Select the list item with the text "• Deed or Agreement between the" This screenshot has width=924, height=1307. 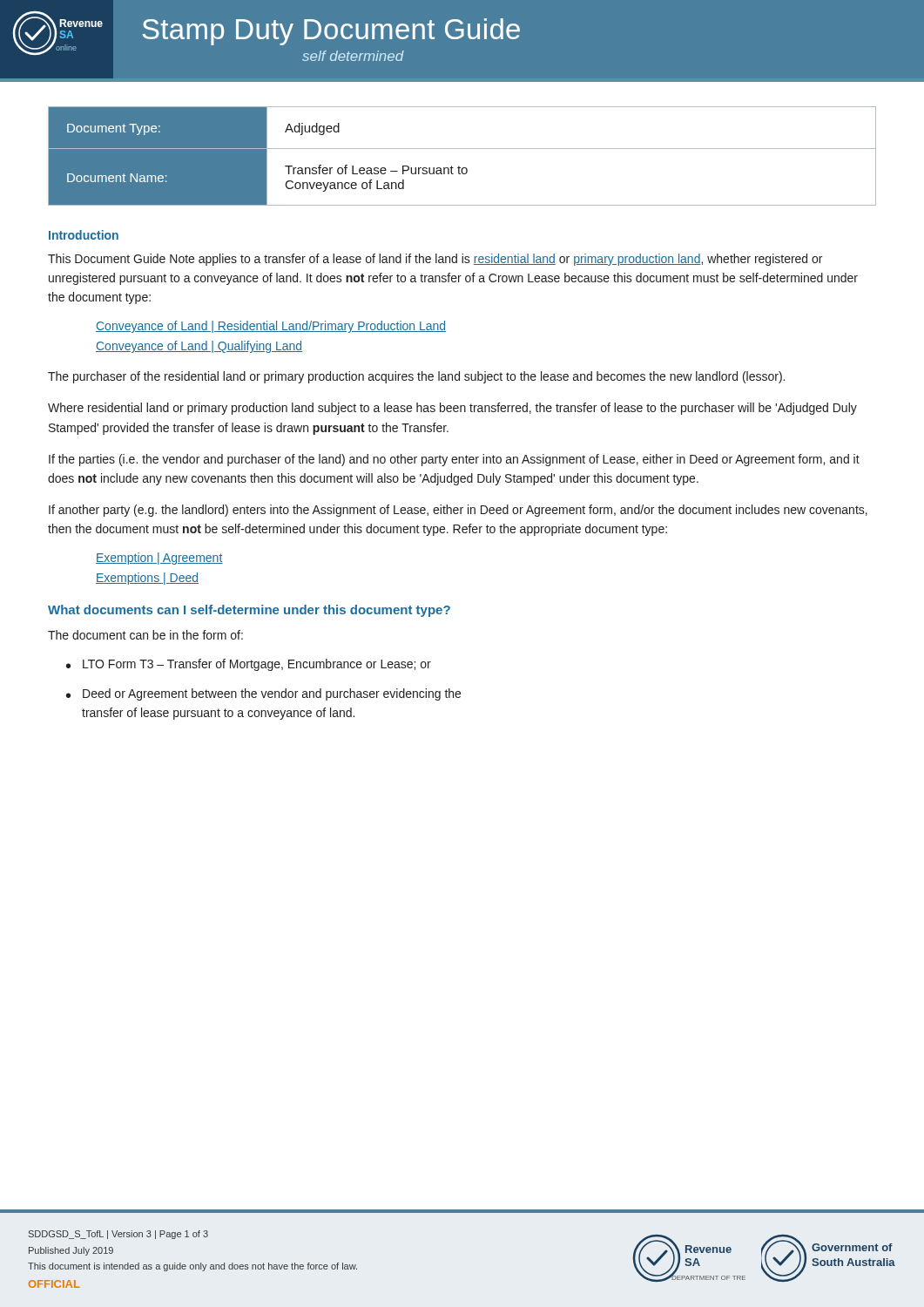(x=263, y=704)
